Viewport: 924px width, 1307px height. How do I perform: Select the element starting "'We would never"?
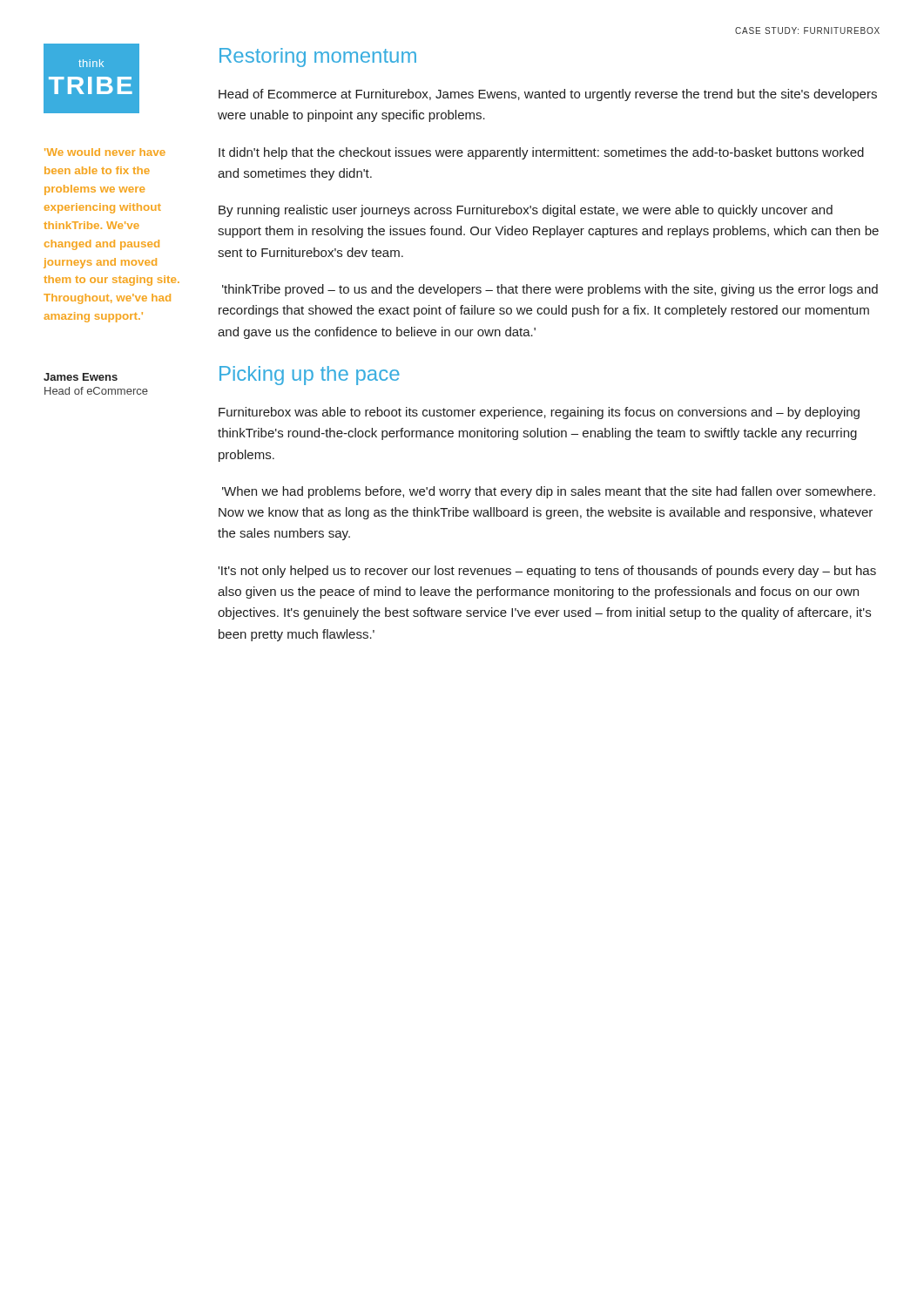(112, 235)
